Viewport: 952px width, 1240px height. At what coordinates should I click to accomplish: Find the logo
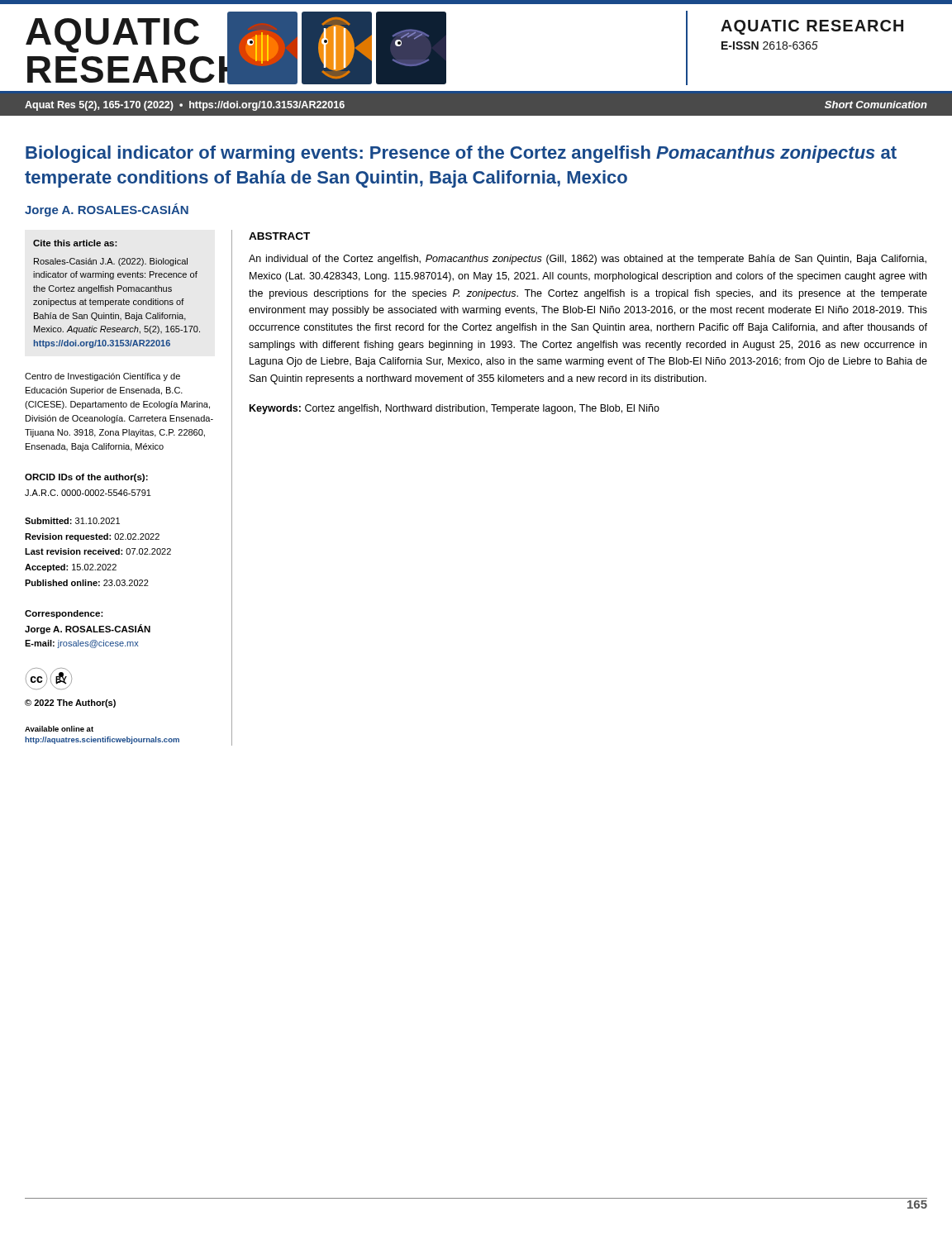click(120, 678)
